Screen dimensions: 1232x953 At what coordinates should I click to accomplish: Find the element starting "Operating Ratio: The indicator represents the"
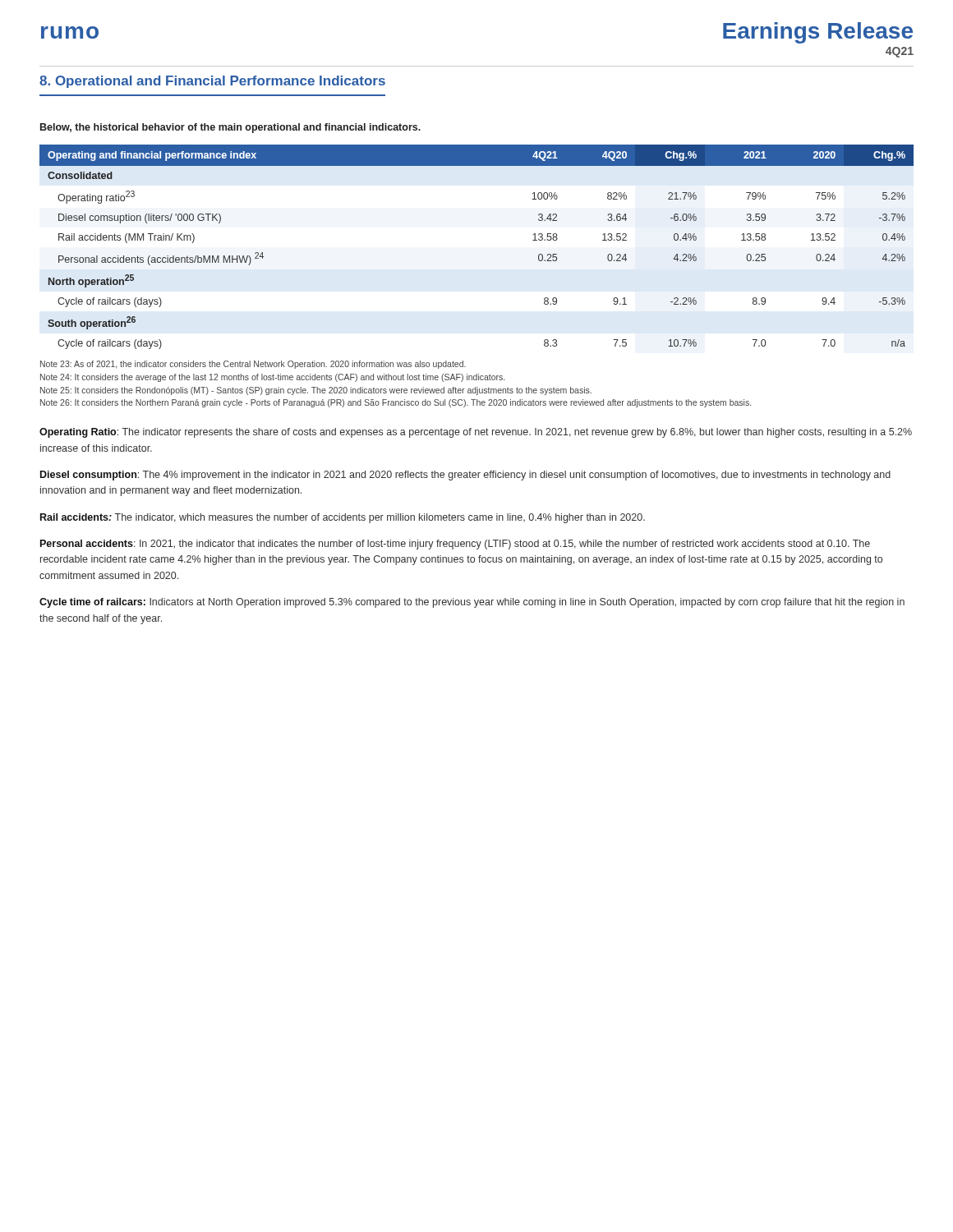(x=476, y=441)
